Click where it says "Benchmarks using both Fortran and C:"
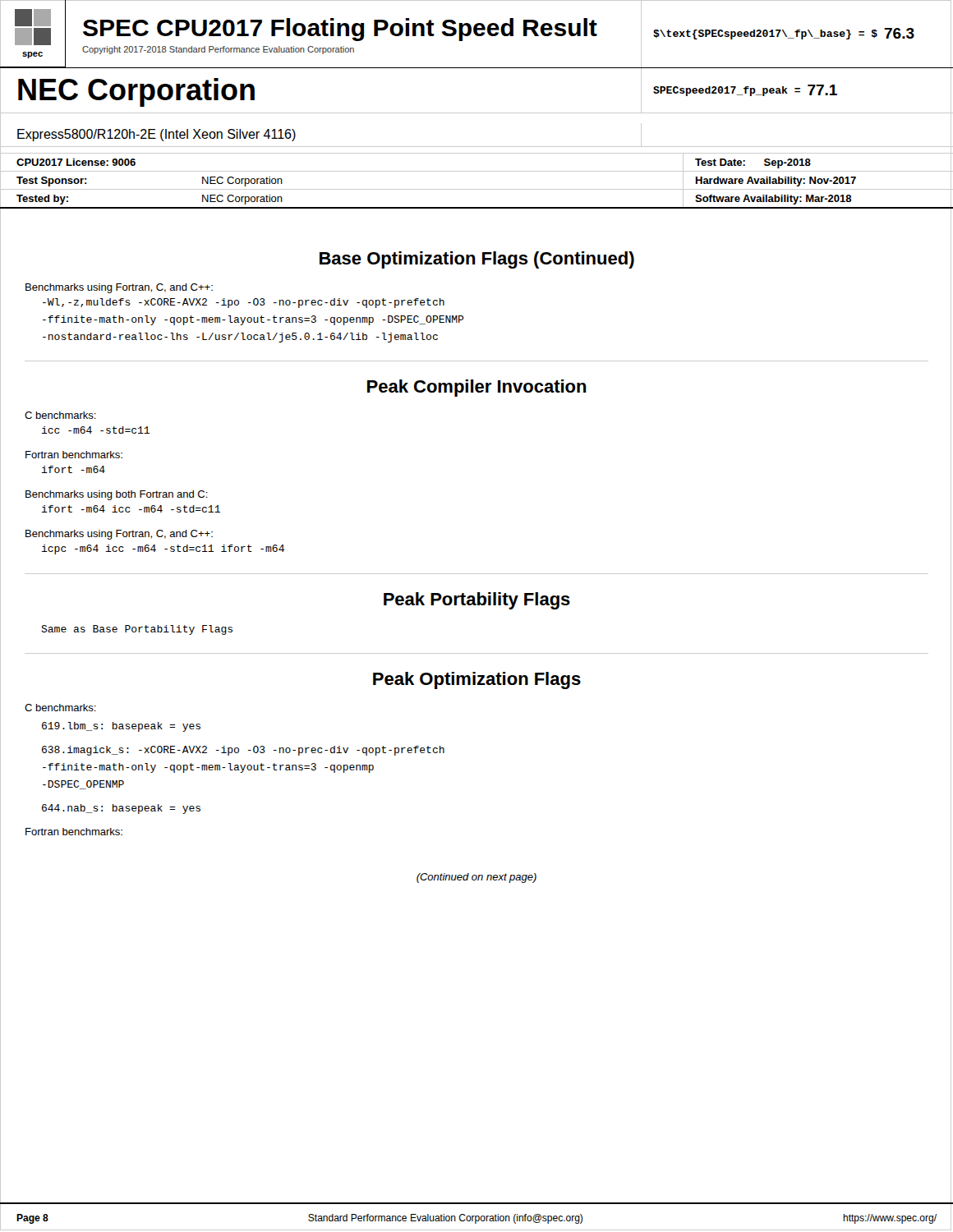This screenshot has height=1232, width=953. click(116, 494)
